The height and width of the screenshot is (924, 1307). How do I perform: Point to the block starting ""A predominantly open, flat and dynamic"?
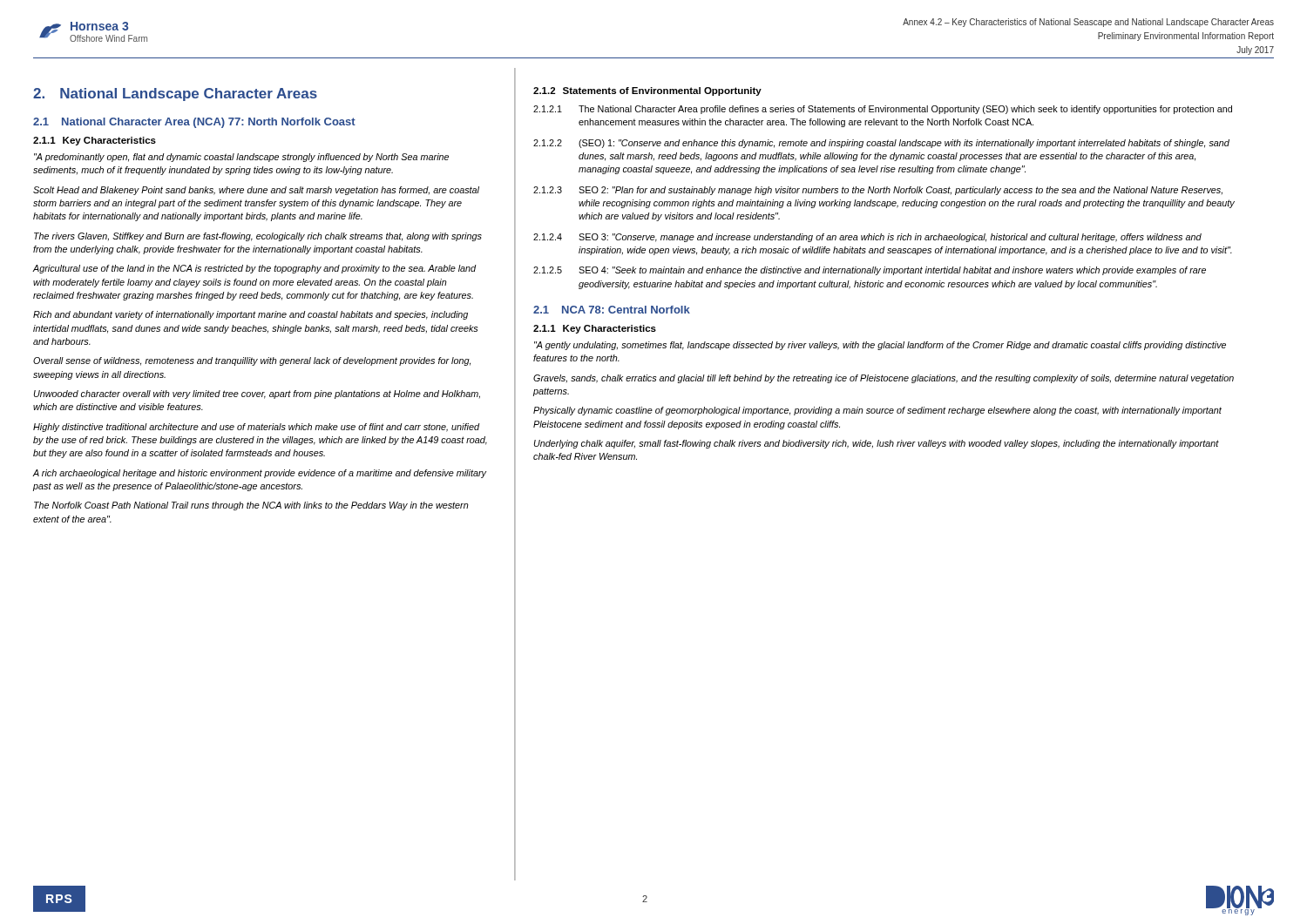click(241, 163)
